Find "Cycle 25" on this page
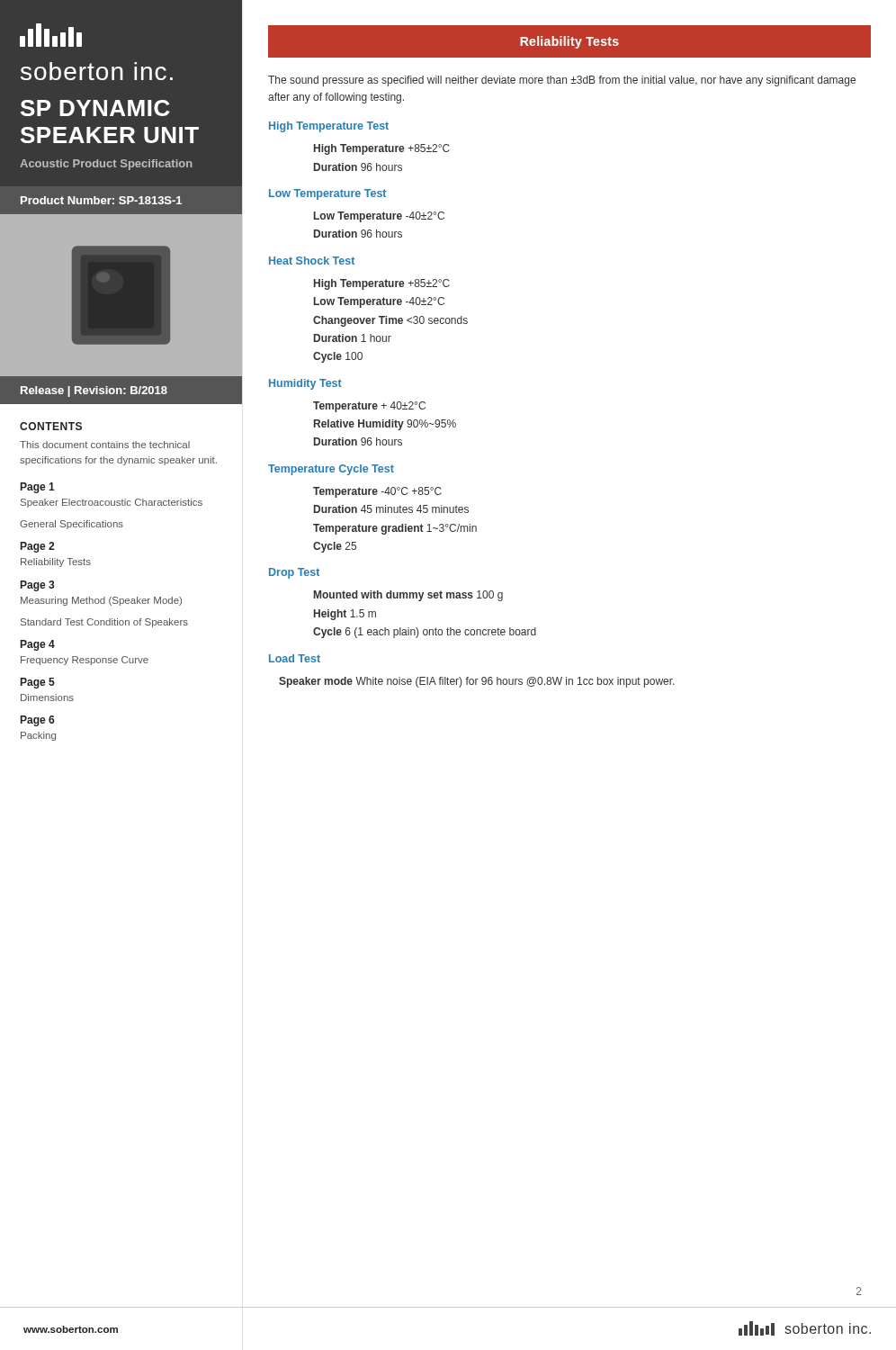 tap(335, 546)
